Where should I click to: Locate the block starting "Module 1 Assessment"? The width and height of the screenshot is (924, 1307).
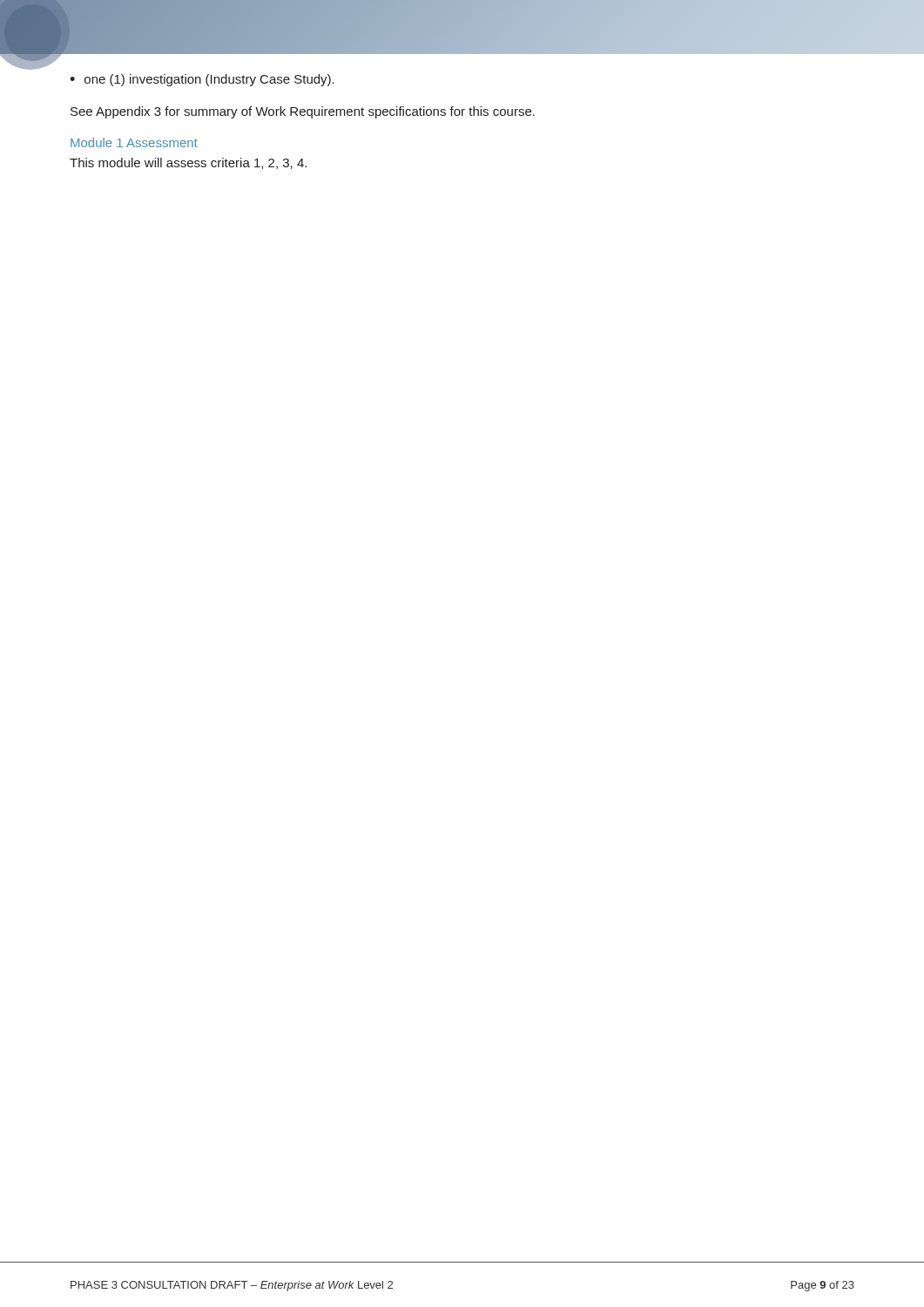(134, 142)
